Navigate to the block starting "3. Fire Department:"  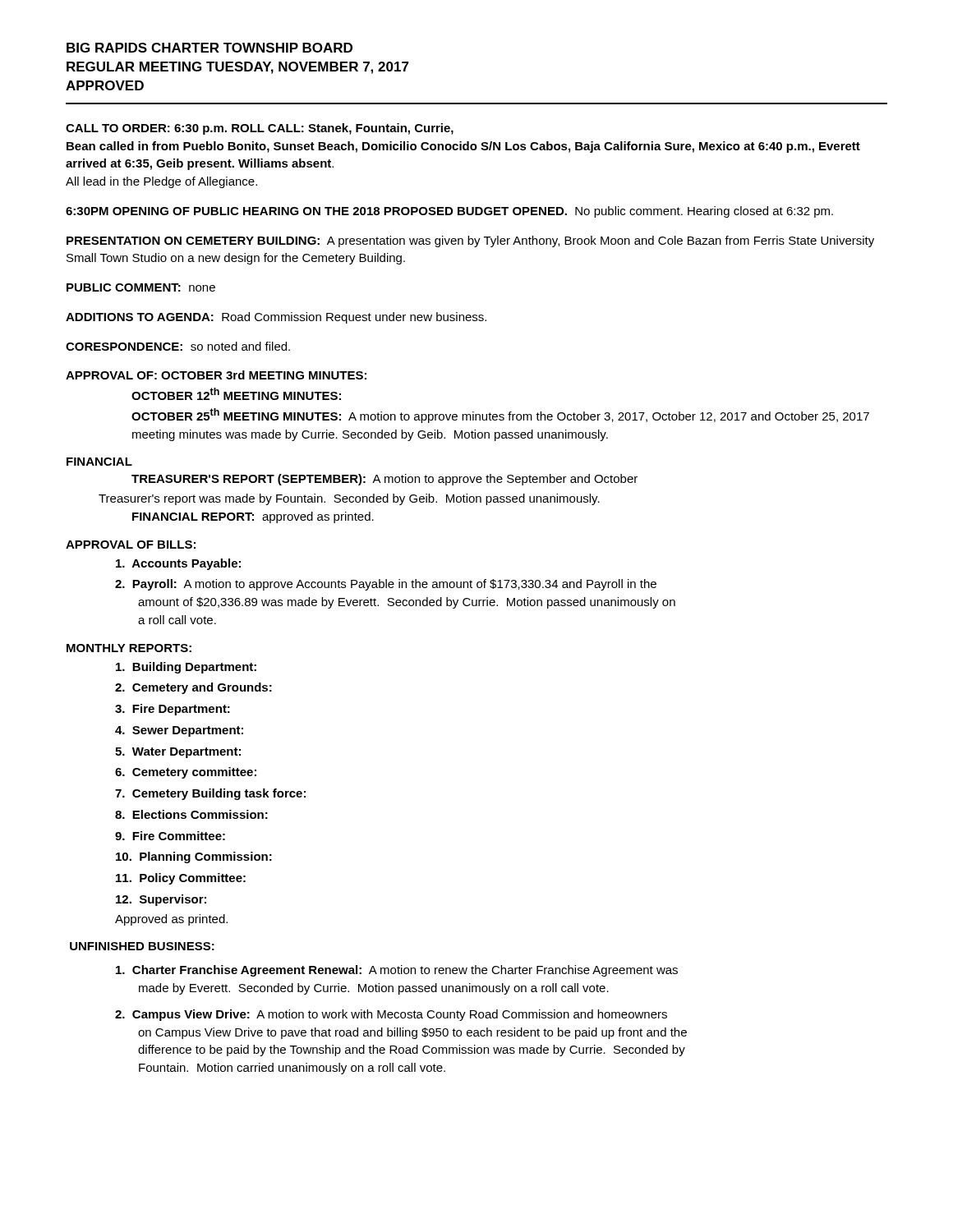click(173, 708)
